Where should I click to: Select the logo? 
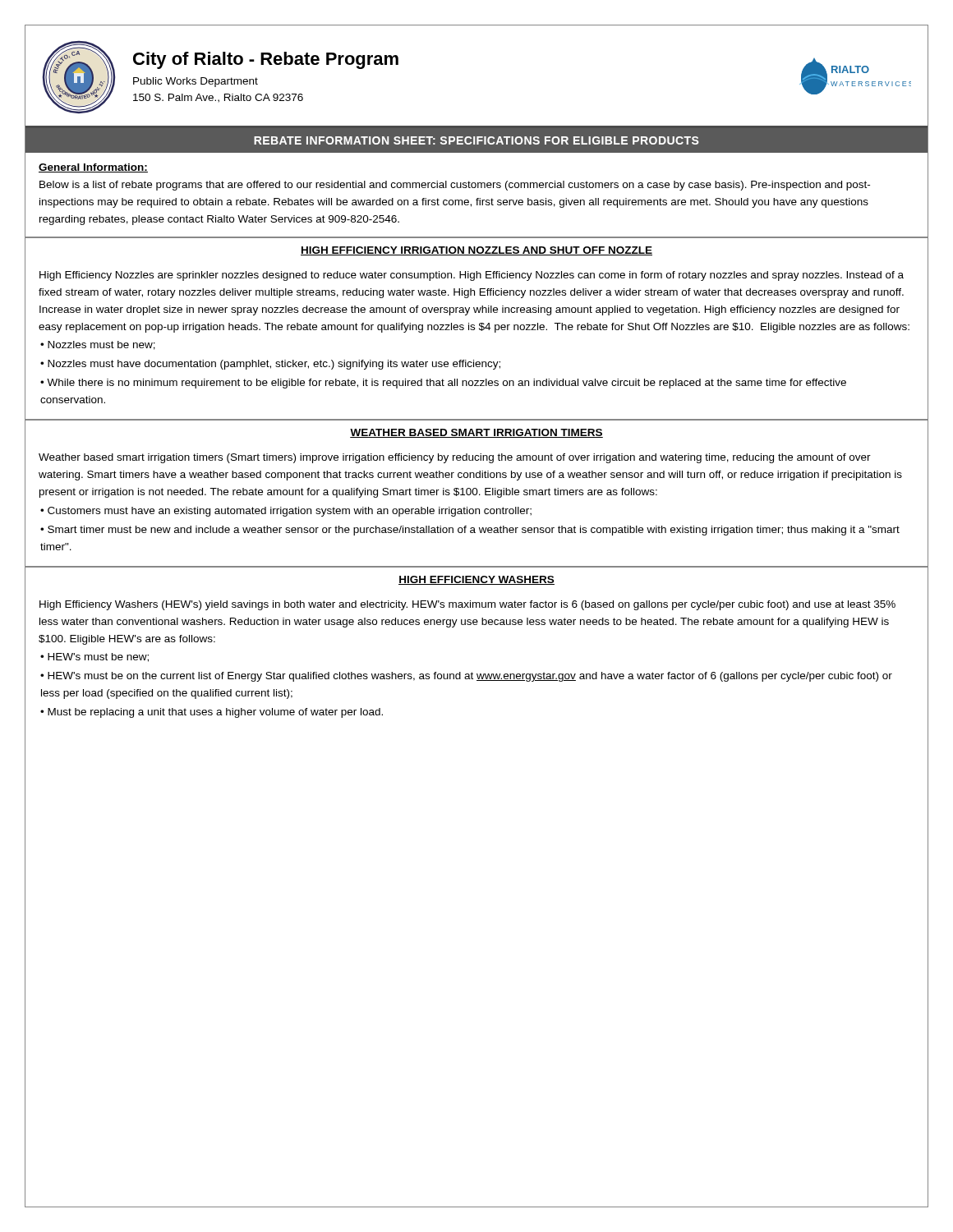point(854,77)
